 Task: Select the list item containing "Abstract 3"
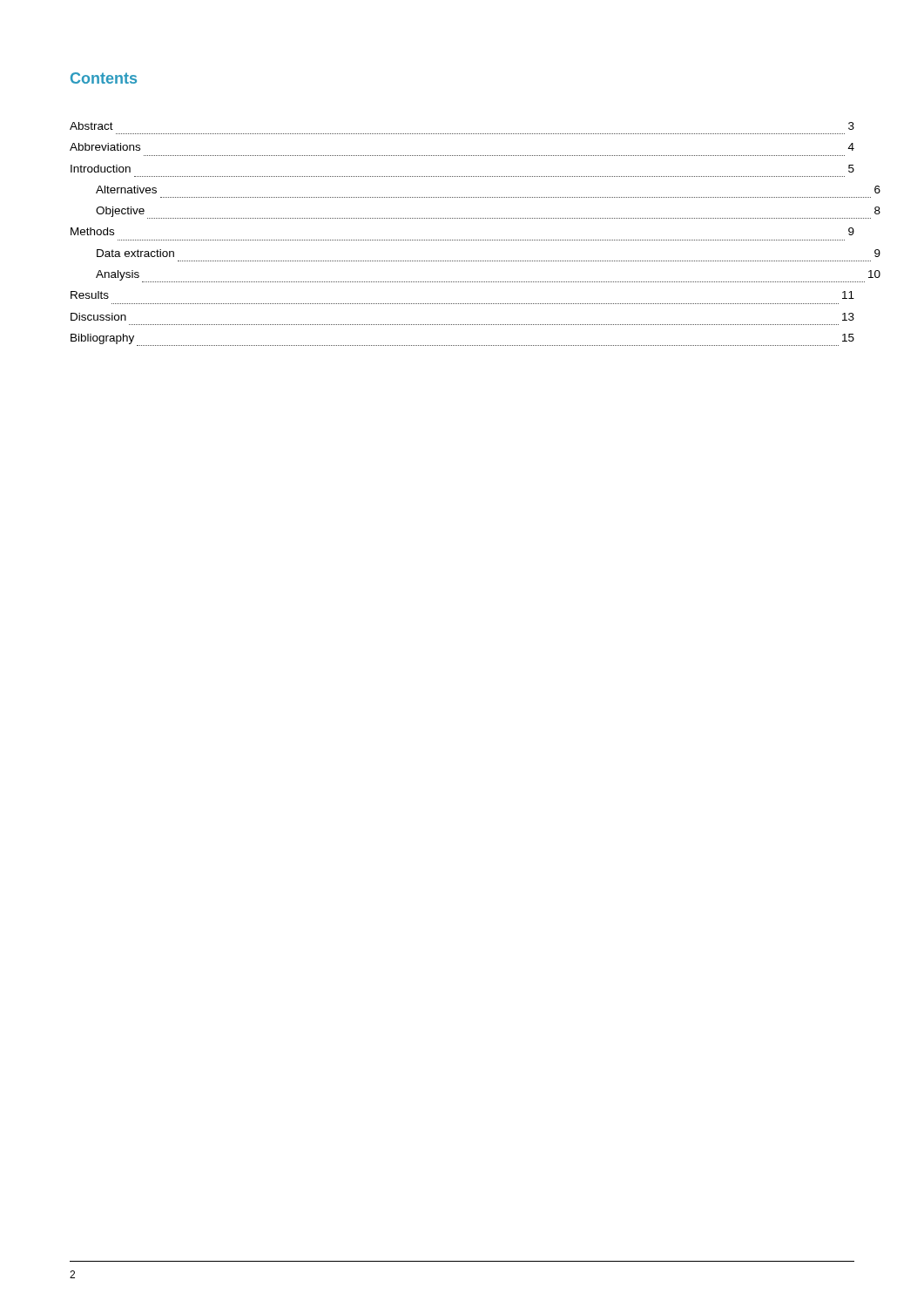click(462, 127)
